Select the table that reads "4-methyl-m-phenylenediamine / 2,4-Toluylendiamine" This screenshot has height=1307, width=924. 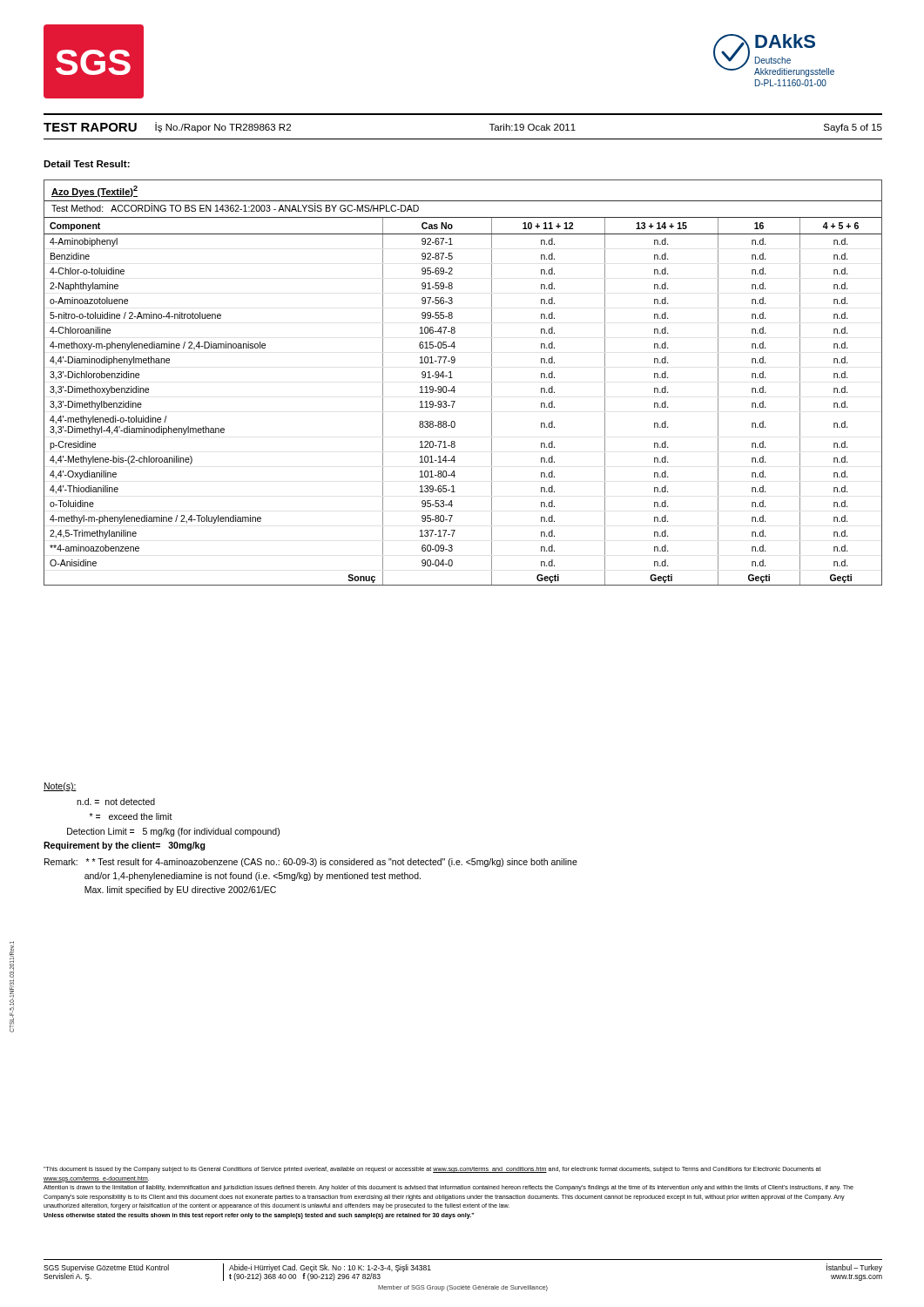pyautogui.click(x=463, y=382)
